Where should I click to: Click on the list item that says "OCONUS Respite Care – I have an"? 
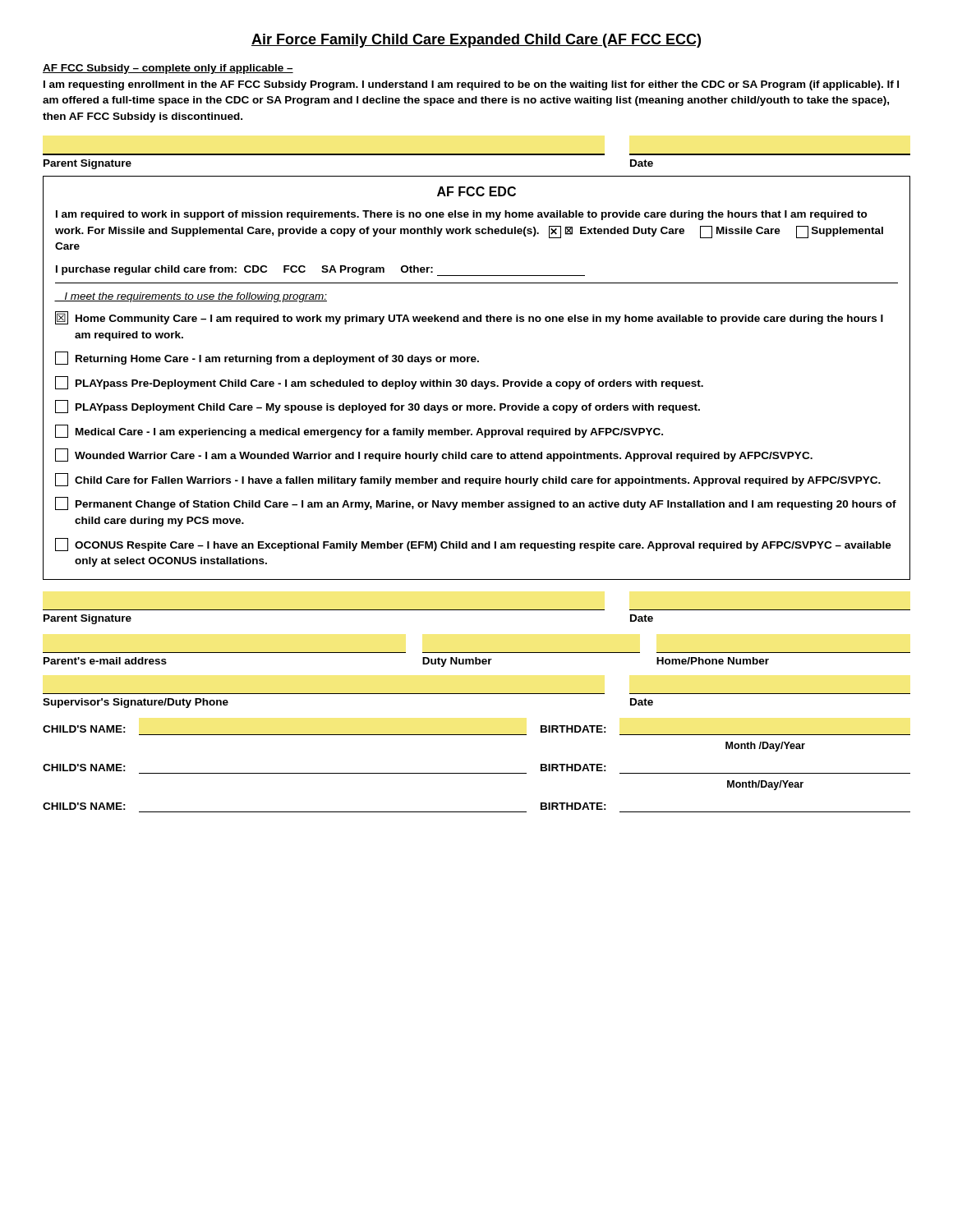click(x=476, y=553)
